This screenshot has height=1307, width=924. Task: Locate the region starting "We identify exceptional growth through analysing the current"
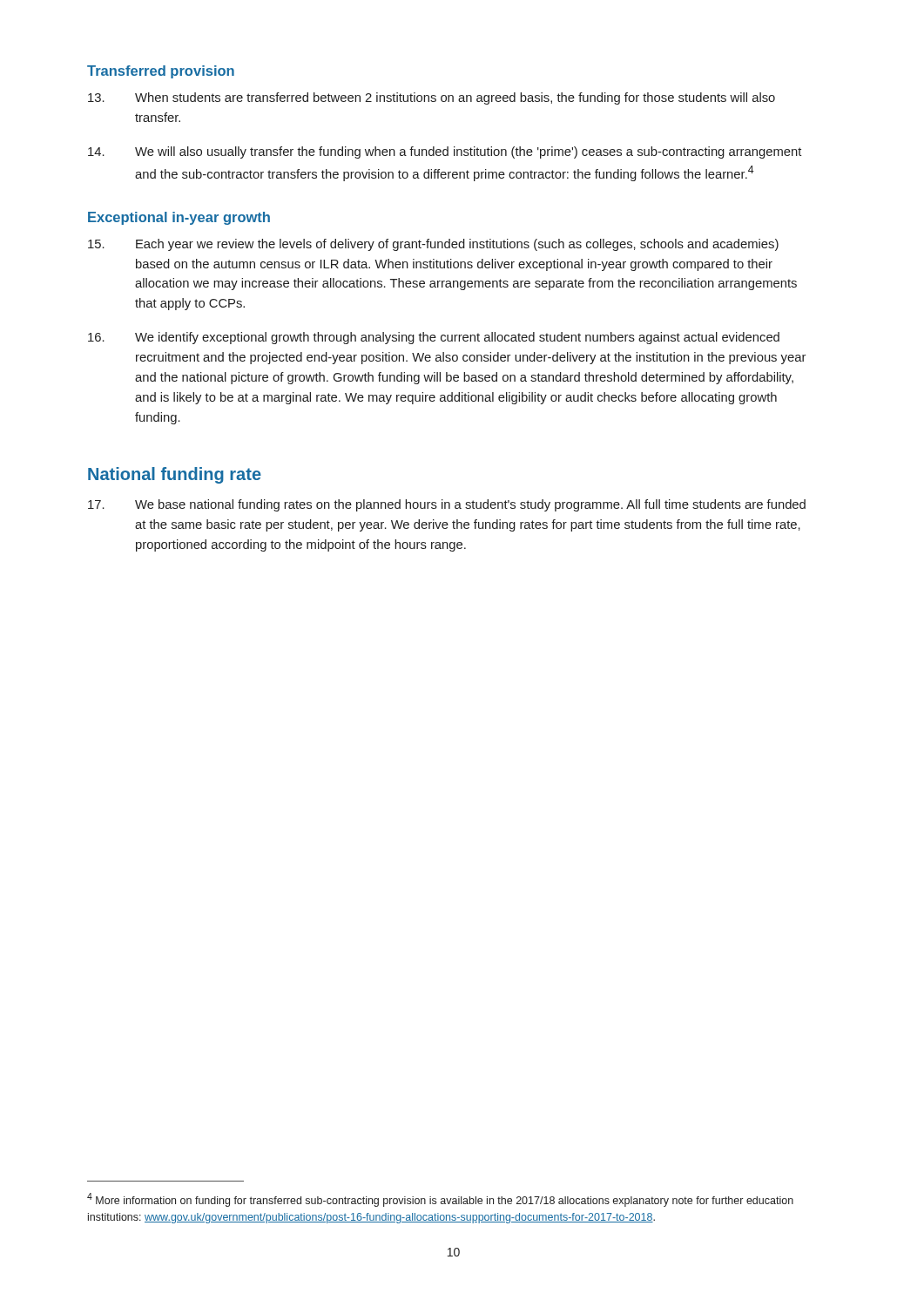(x=451, y=378)
